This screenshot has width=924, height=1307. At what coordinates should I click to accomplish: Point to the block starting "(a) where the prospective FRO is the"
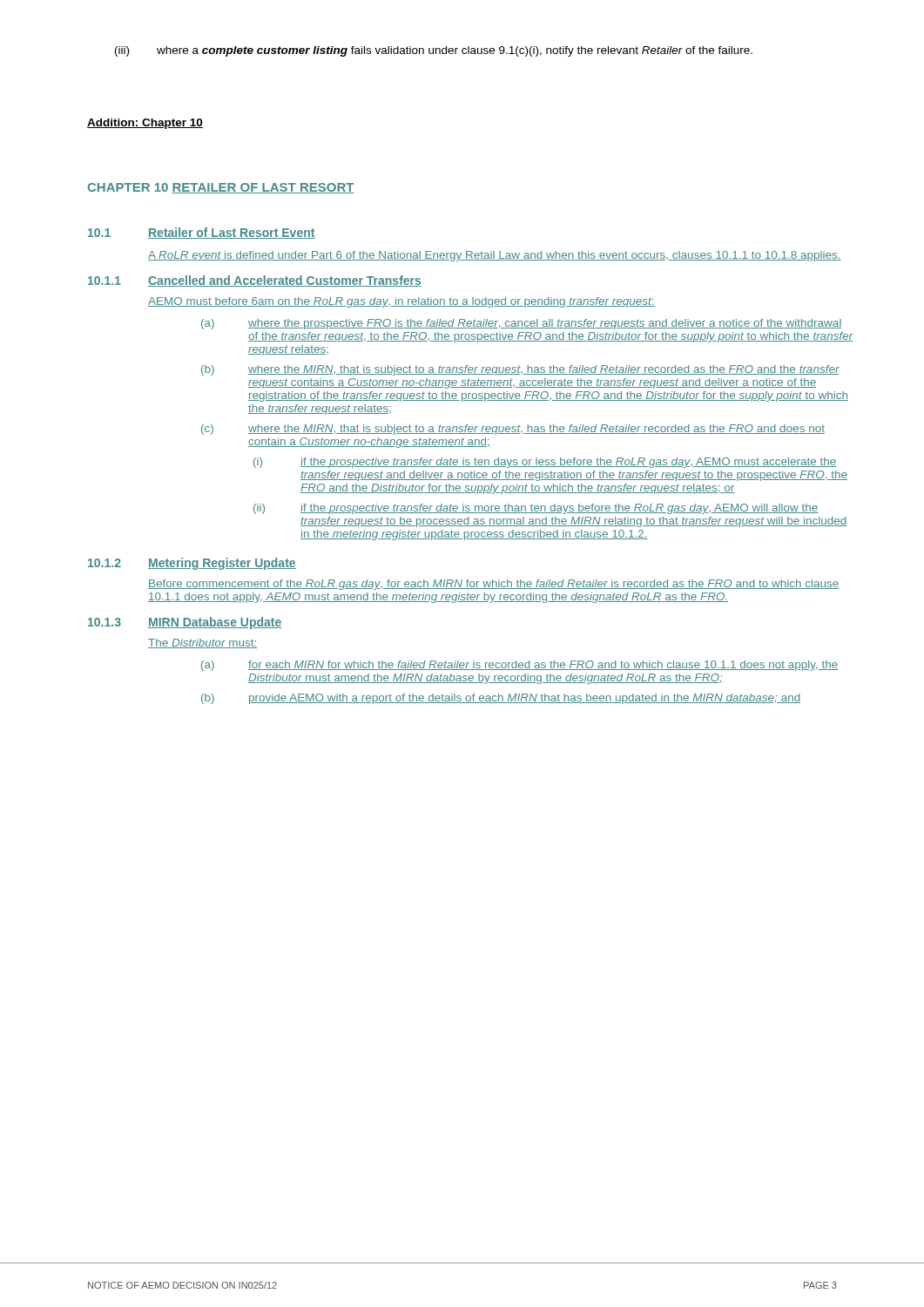527,336
